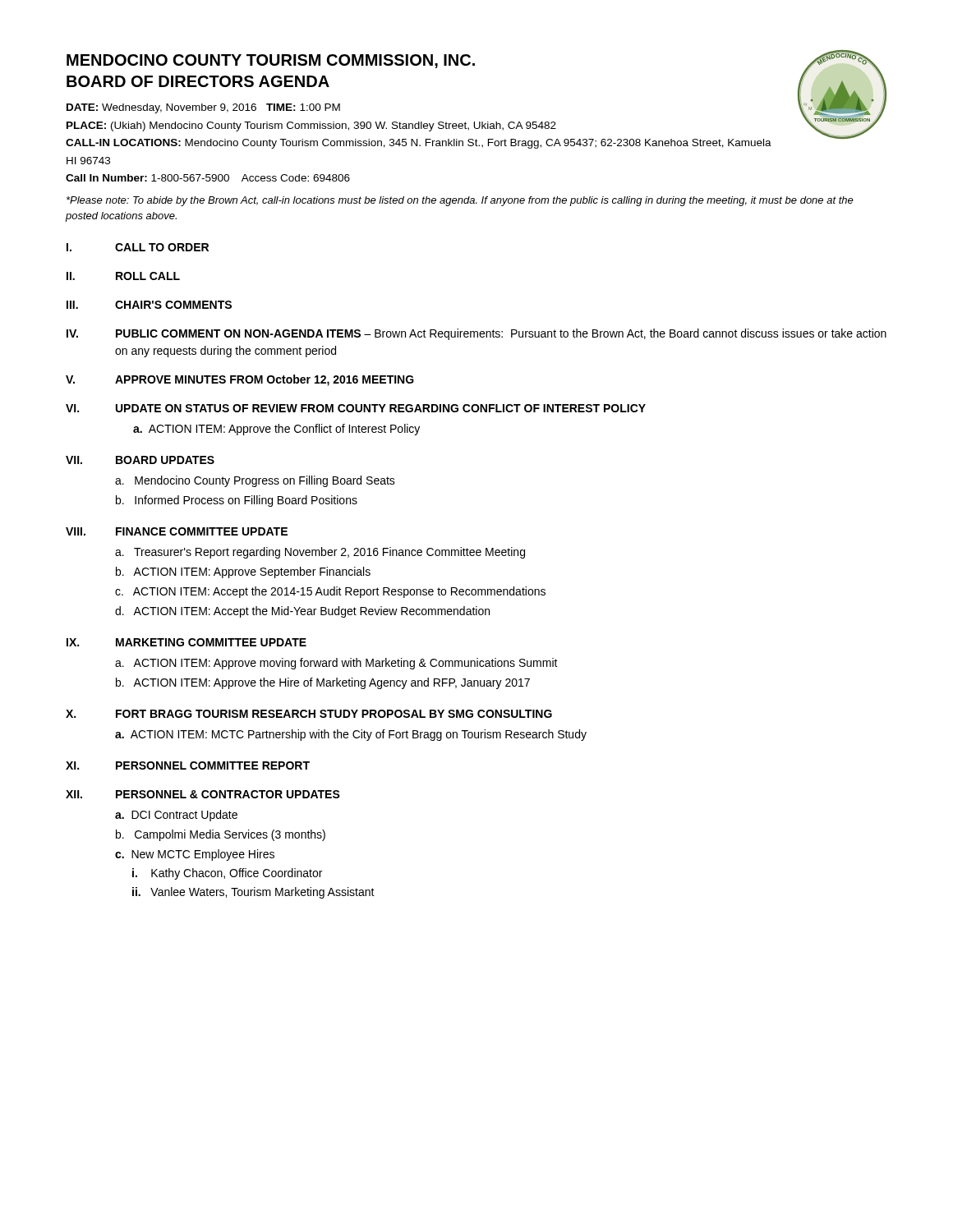Select the passage starting "XI. PERSONNEL COMMITTEE REPORT"

pos(188,765)
